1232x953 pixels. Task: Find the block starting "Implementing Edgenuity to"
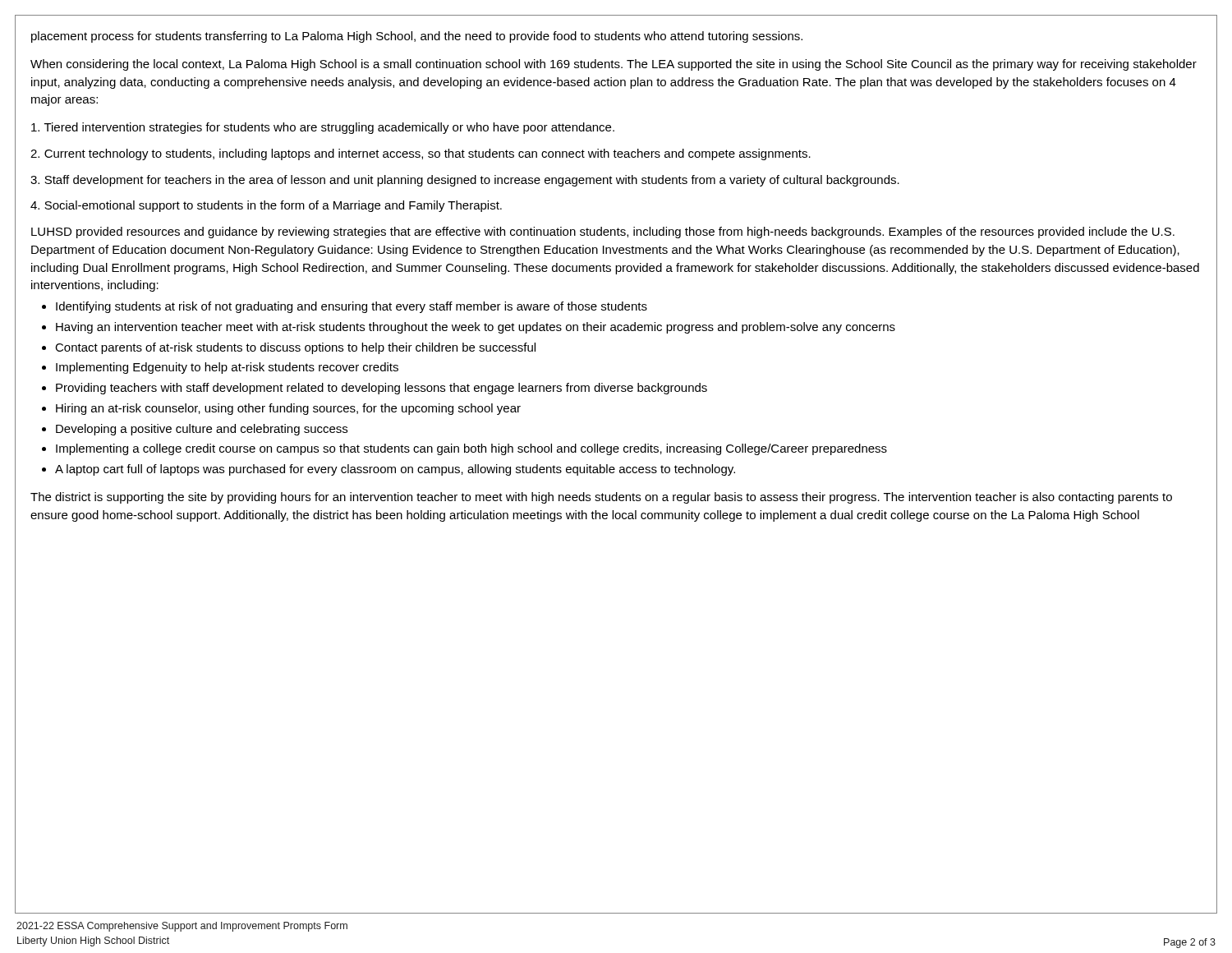click(x=227, y=367)
